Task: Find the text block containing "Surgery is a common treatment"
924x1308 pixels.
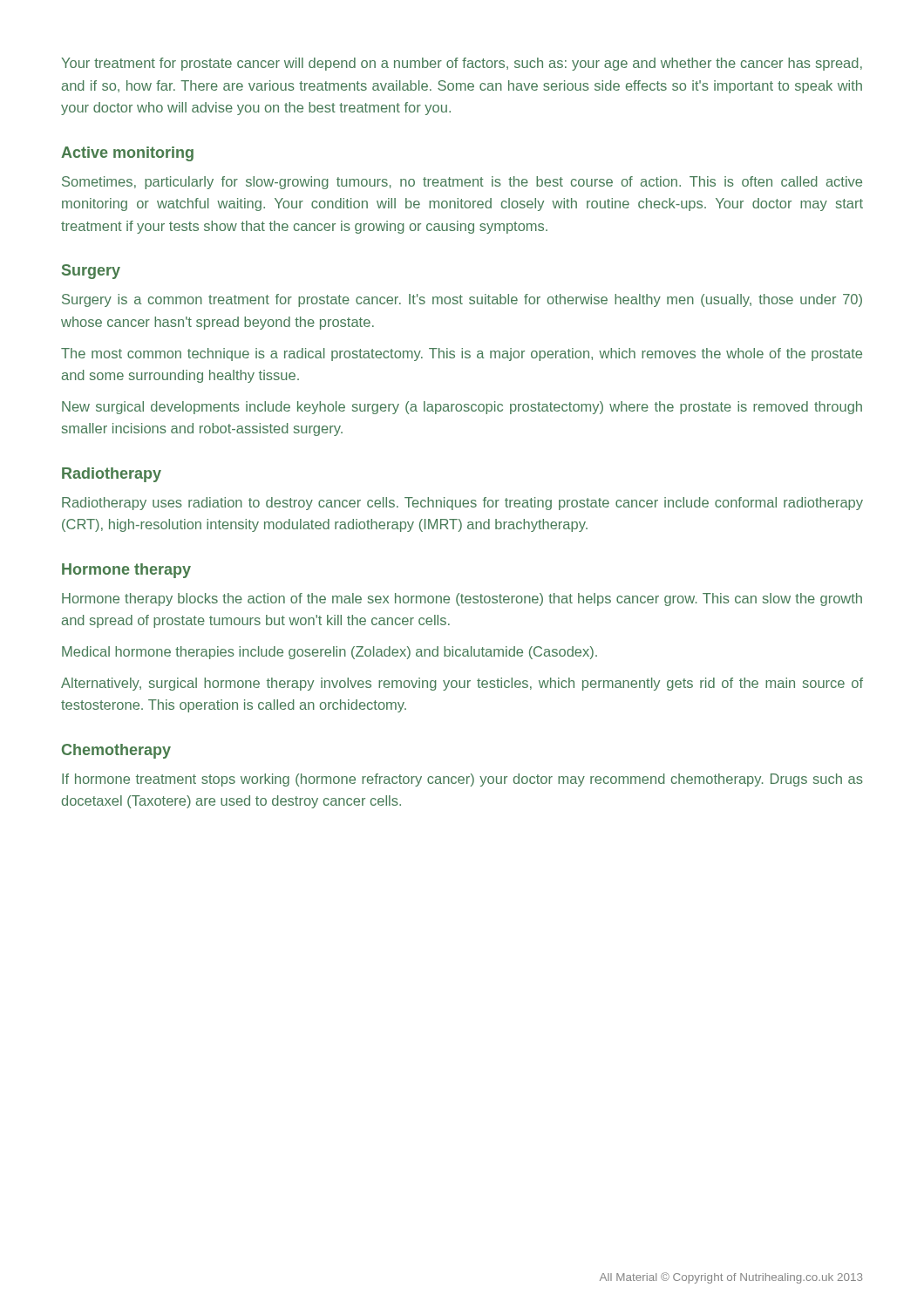Action: coord(462,311)
